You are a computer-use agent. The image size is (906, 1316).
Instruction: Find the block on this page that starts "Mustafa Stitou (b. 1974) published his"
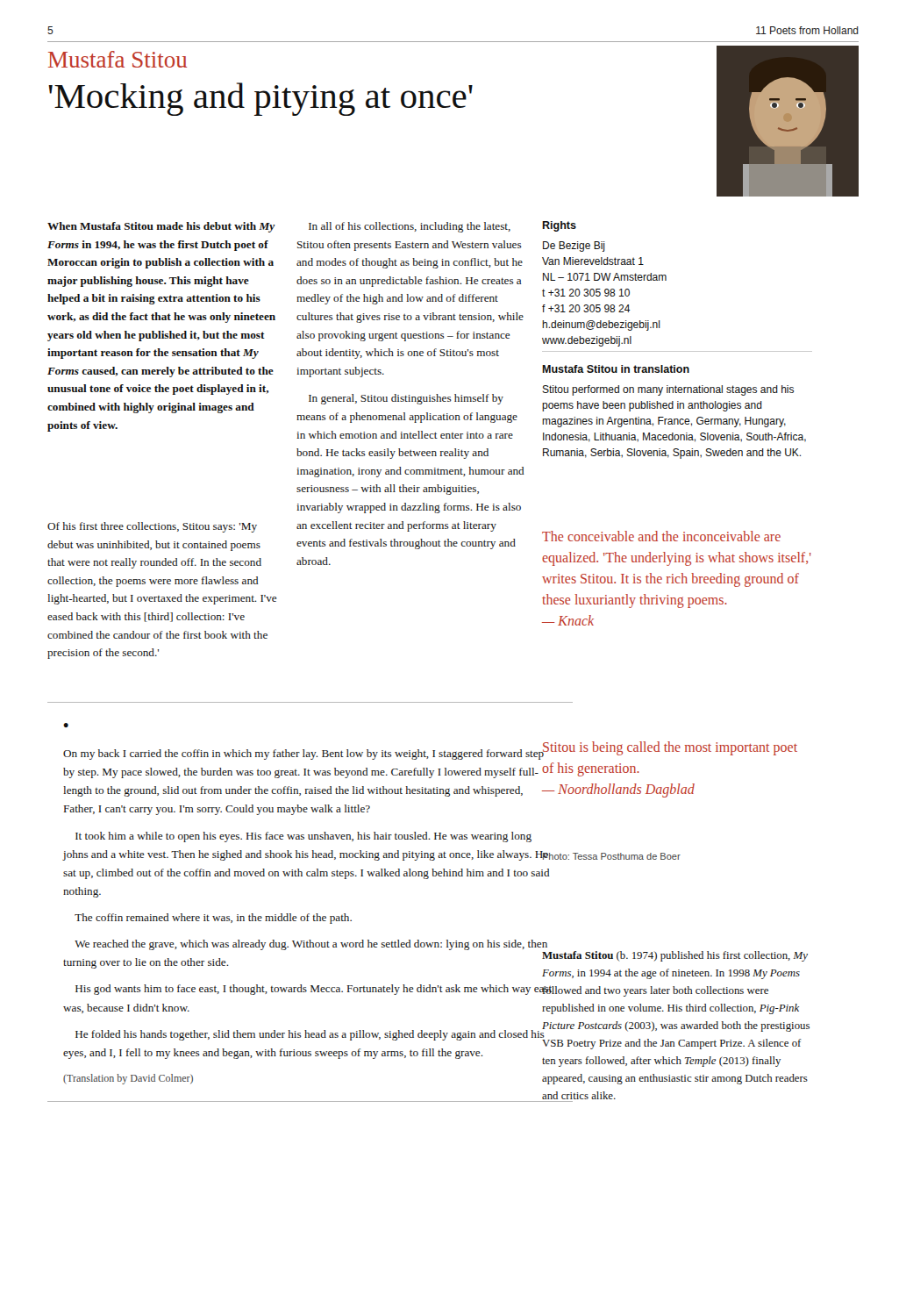pos(676,1025)
